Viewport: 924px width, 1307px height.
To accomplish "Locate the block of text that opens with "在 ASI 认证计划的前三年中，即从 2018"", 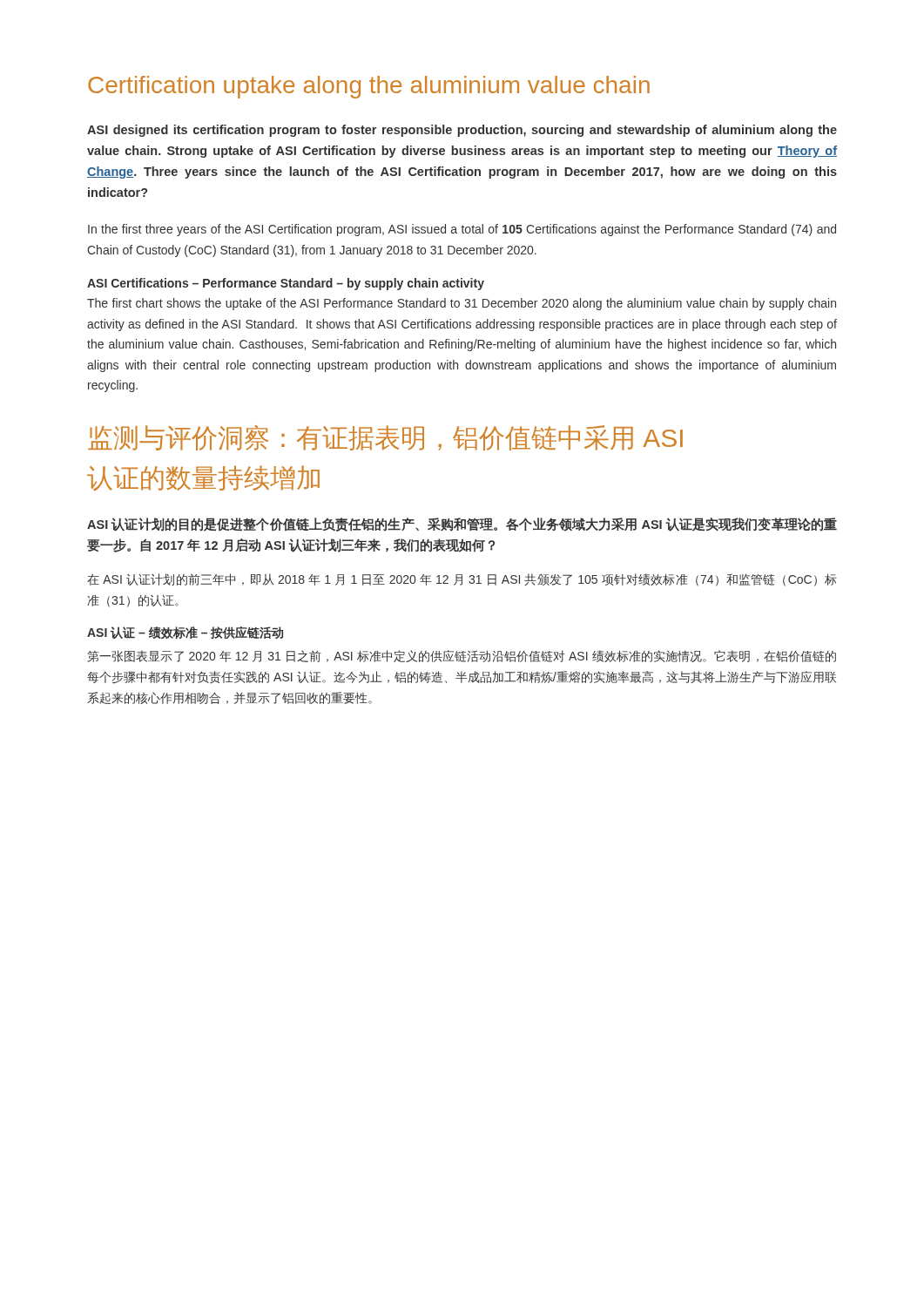I will coord(462,590).
